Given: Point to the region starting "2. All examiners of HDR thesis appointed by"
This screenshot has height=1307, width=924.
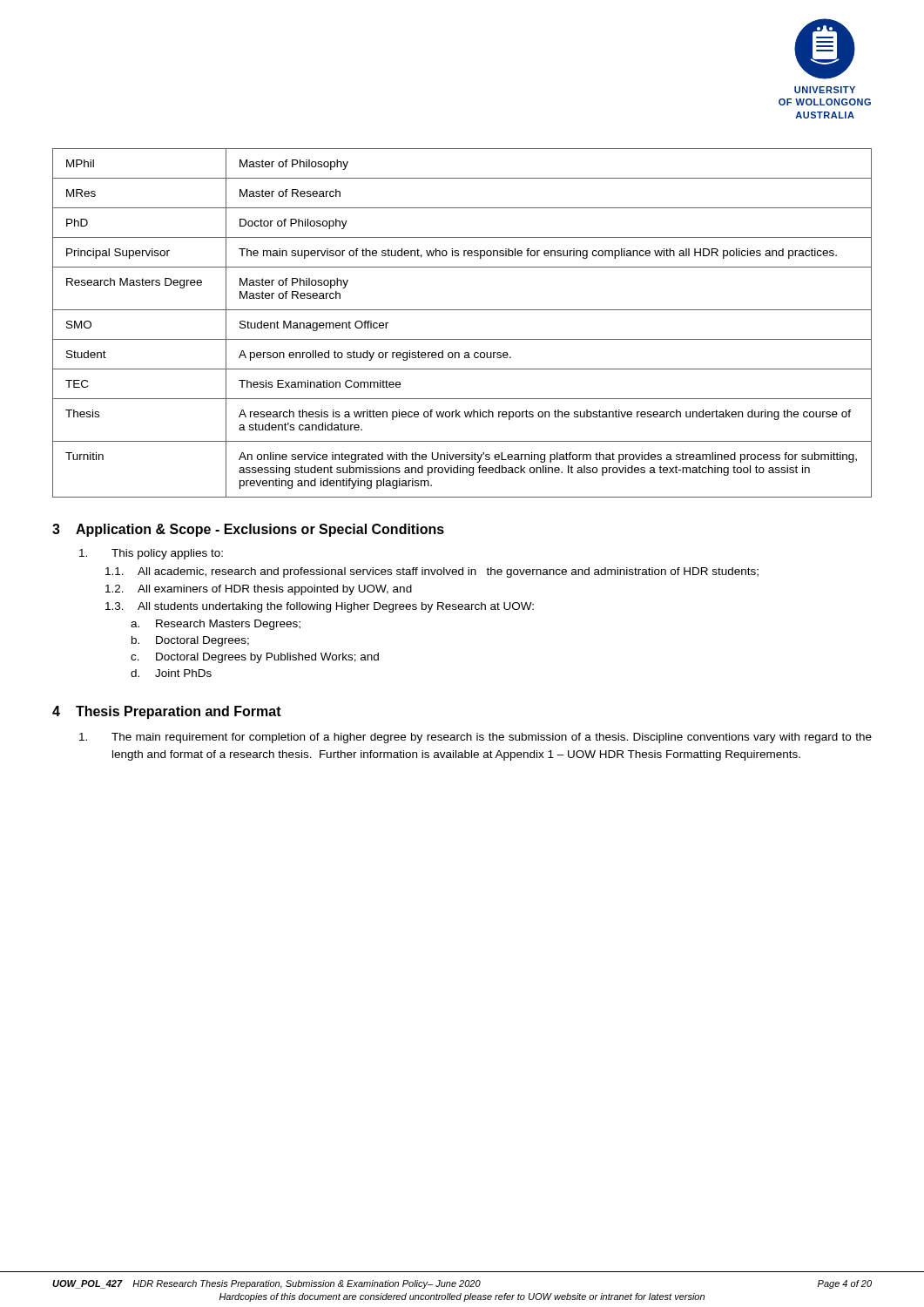Looking at the screenshot, I should [x=259, y=590].
